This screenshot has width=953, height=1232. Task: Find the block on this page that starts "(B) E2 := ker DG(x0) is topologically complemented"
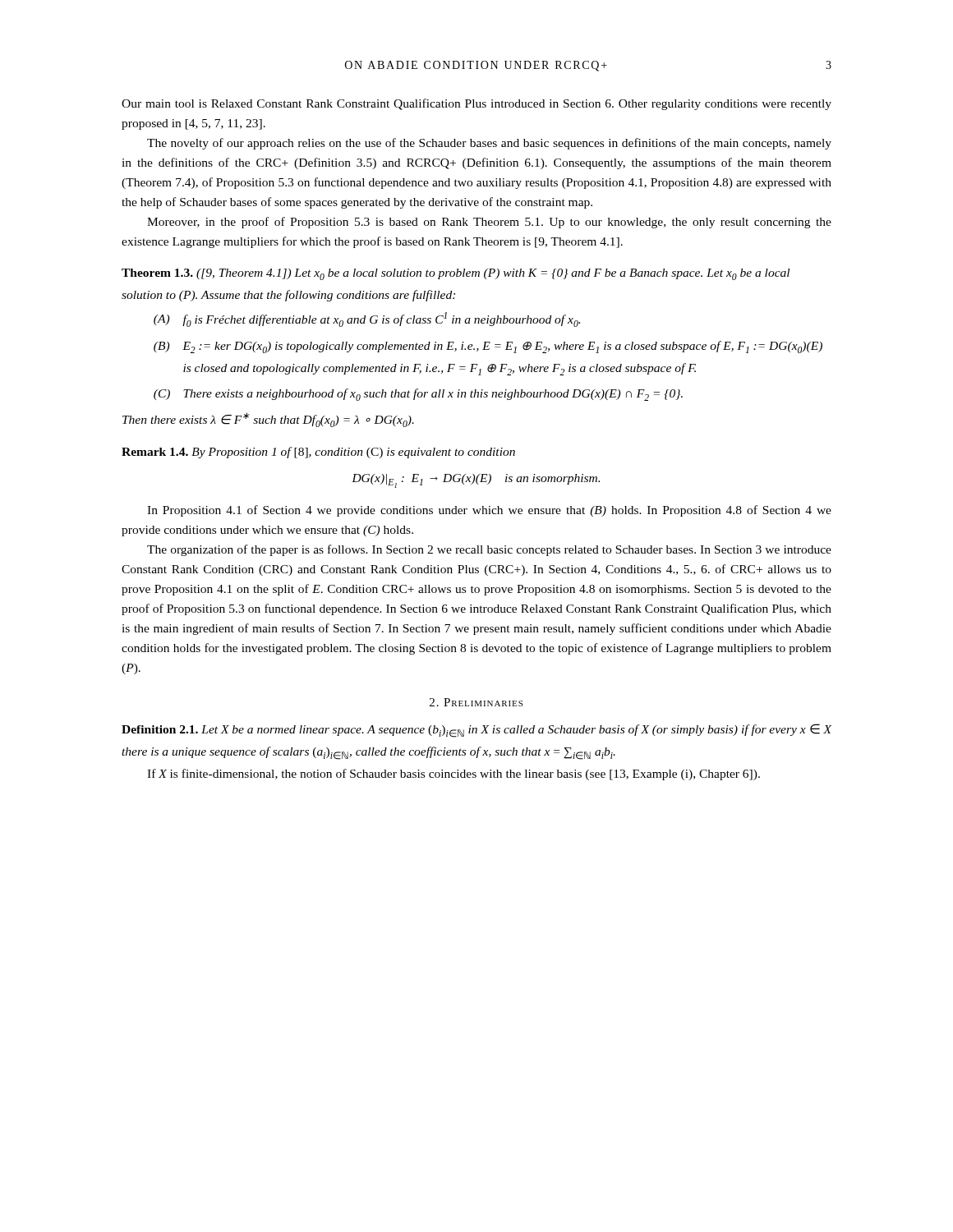coord(492,358)
